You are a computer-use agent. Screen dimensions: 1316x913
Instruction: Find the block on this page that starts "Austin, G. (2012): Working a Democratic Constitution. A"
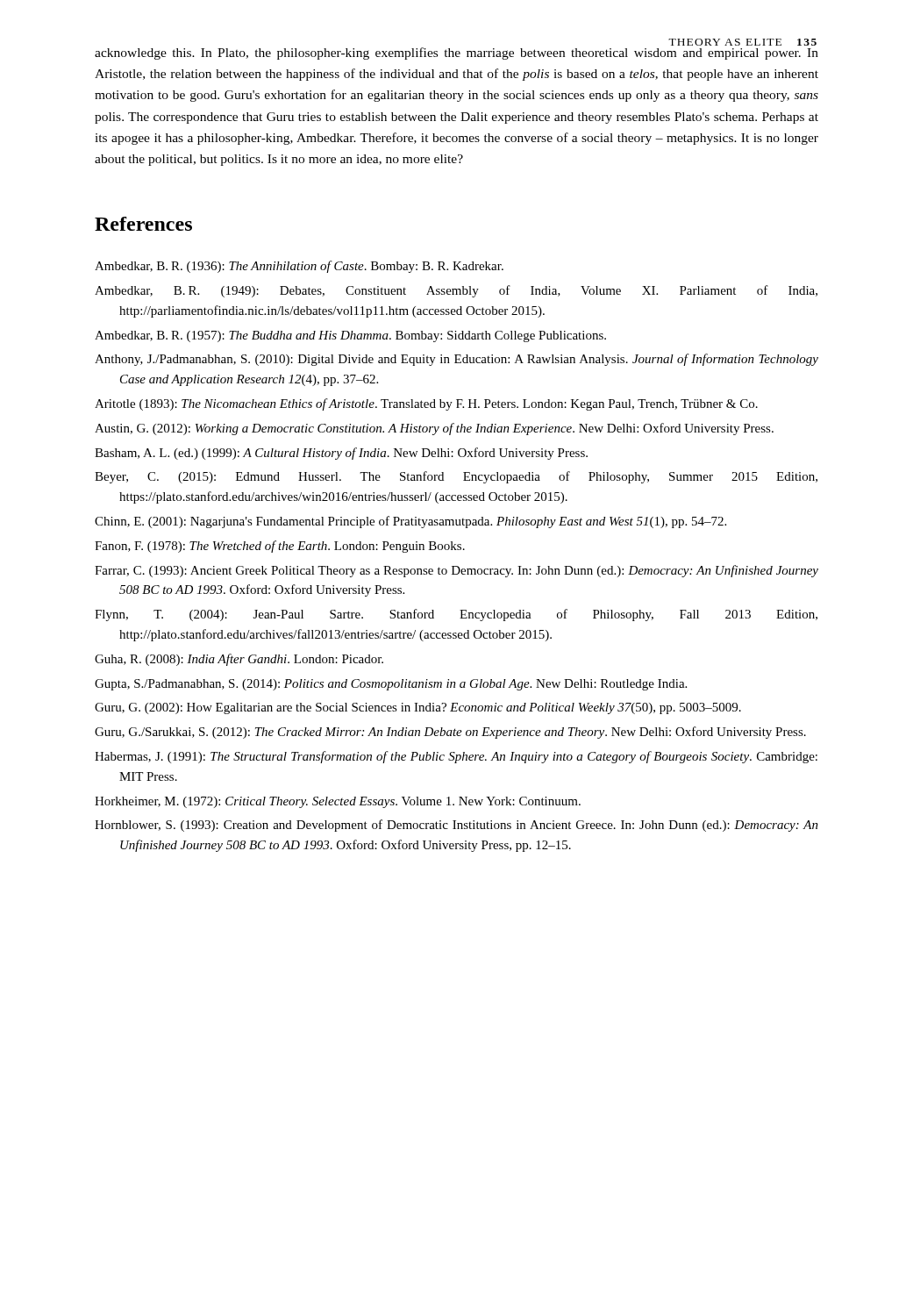434,428
